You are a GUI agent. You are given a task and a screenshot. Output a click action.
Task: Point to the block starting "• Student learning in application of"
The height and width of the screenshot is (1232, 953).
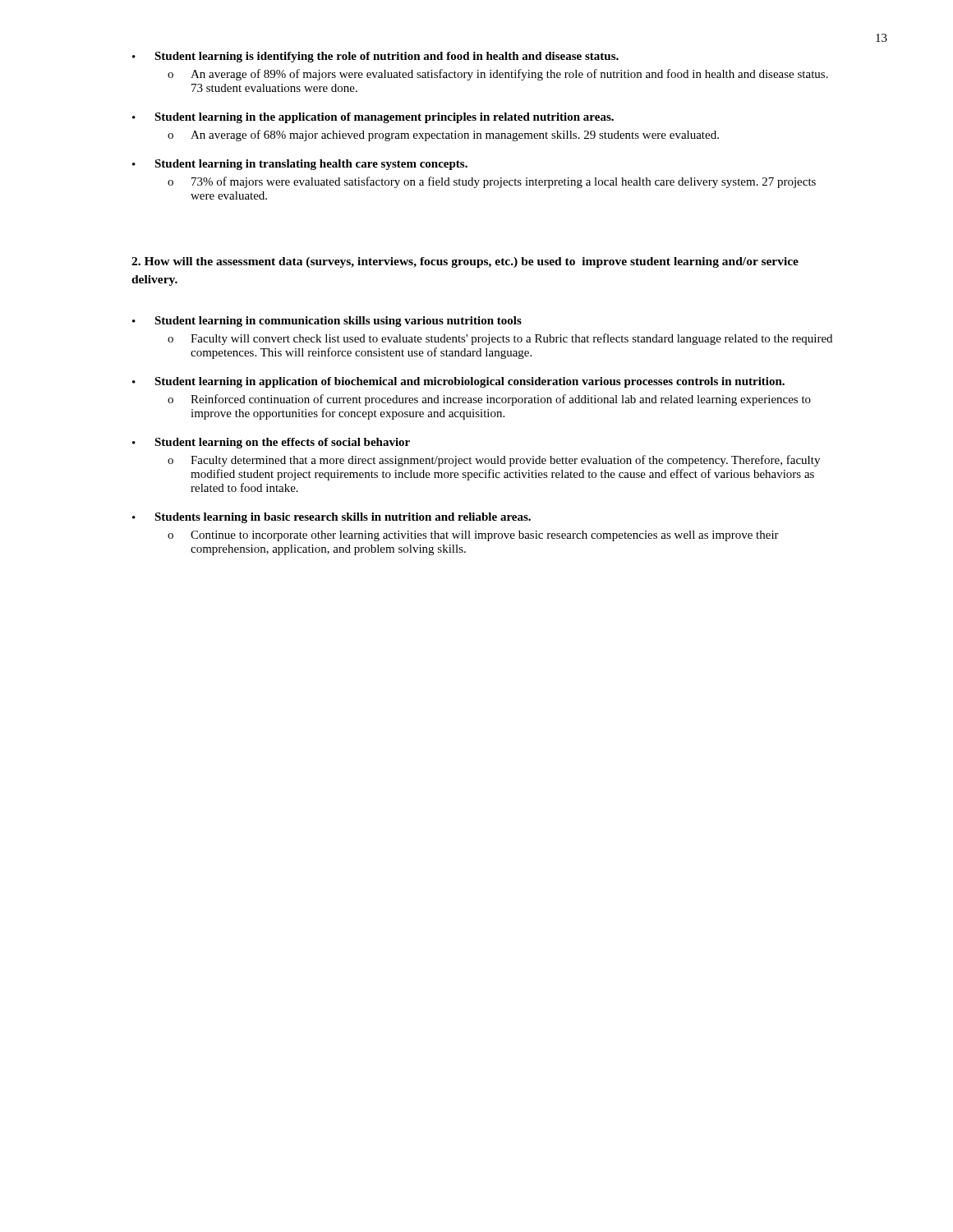485,398
